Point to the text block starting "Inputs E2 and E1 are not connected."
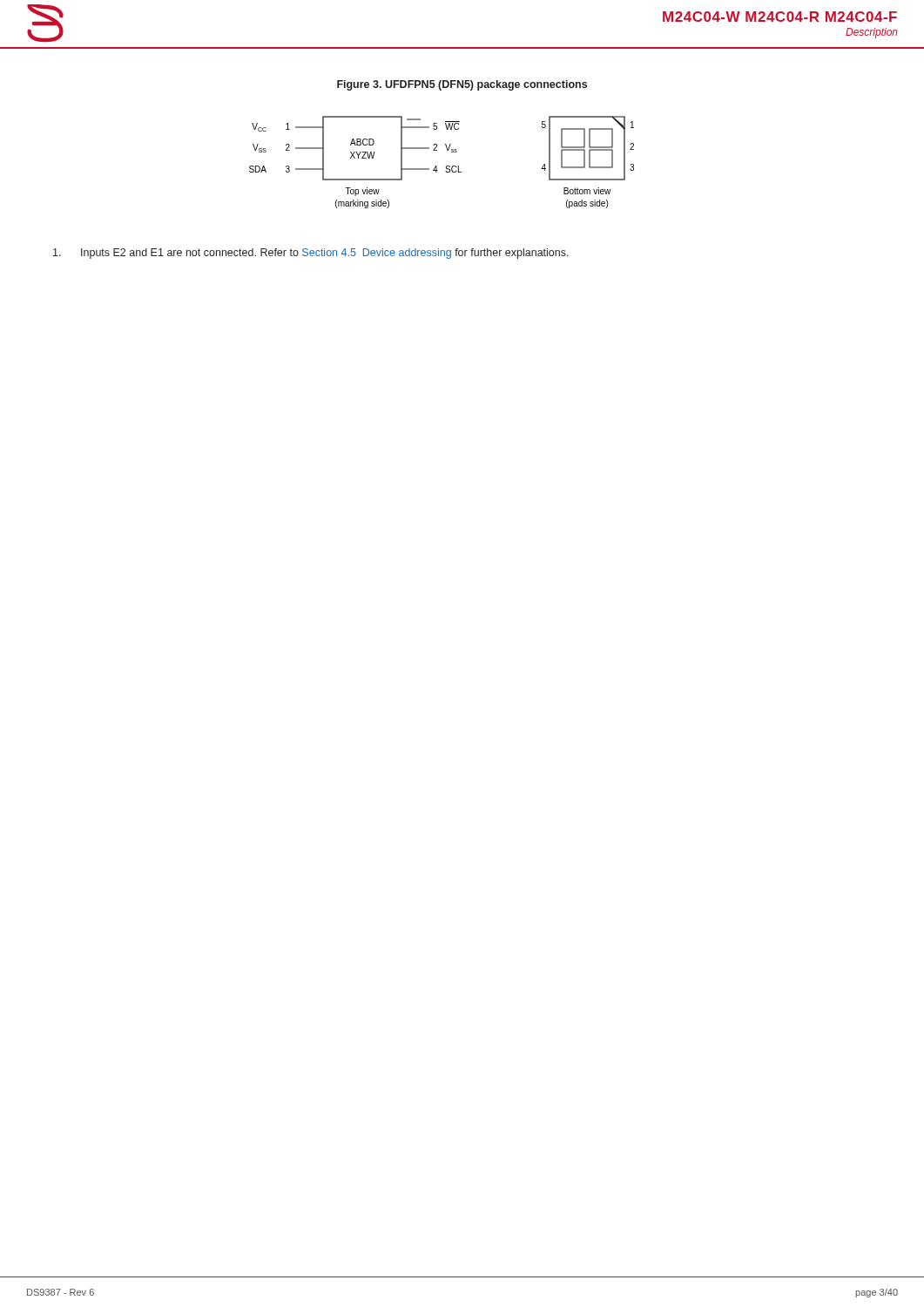 tap(311, 253)
